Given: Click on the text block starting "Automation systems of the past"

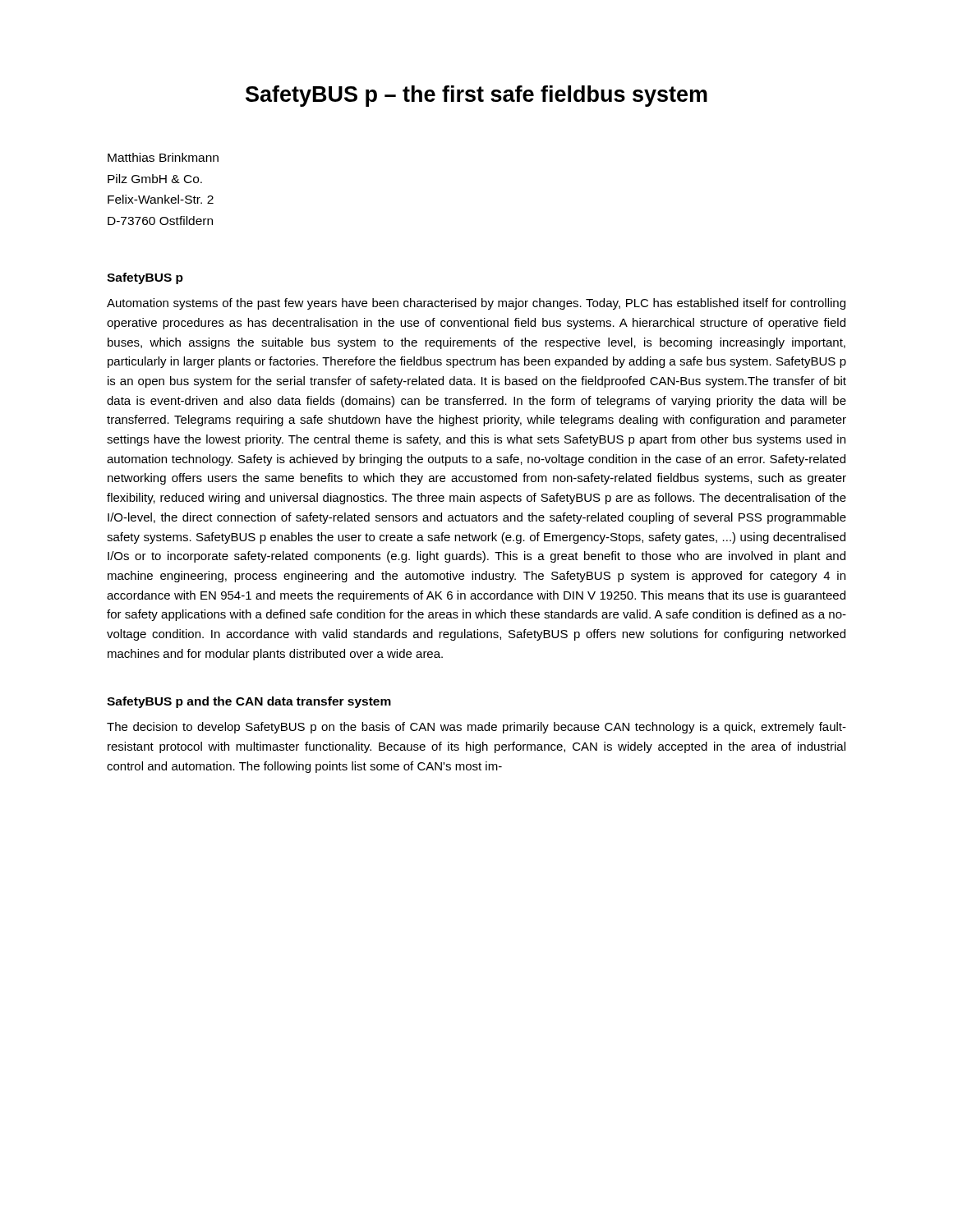Looking at the screenshot, I should tap(476, 478).
